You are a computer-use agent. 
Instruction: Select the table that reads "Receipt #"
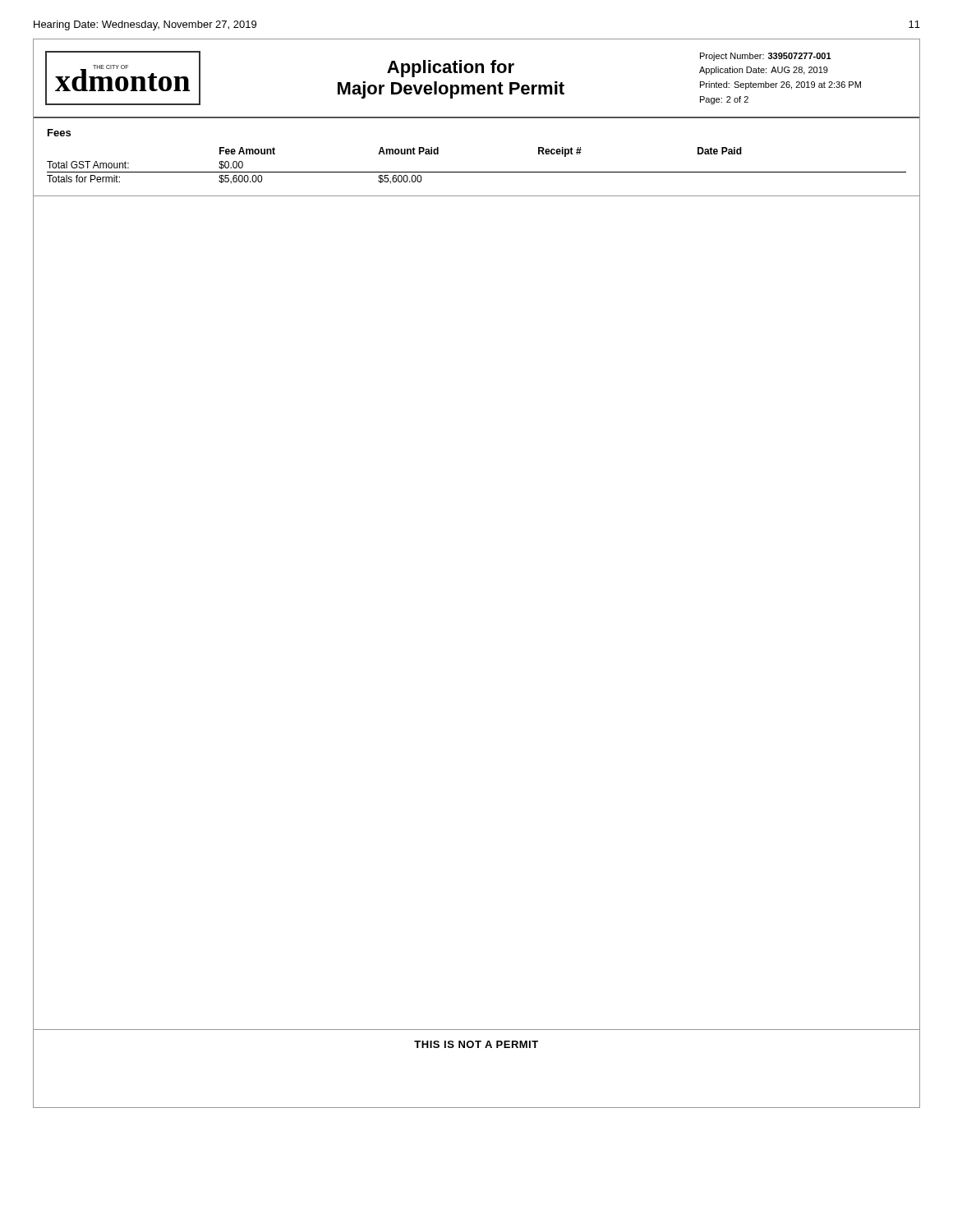[x=476, y=165]
